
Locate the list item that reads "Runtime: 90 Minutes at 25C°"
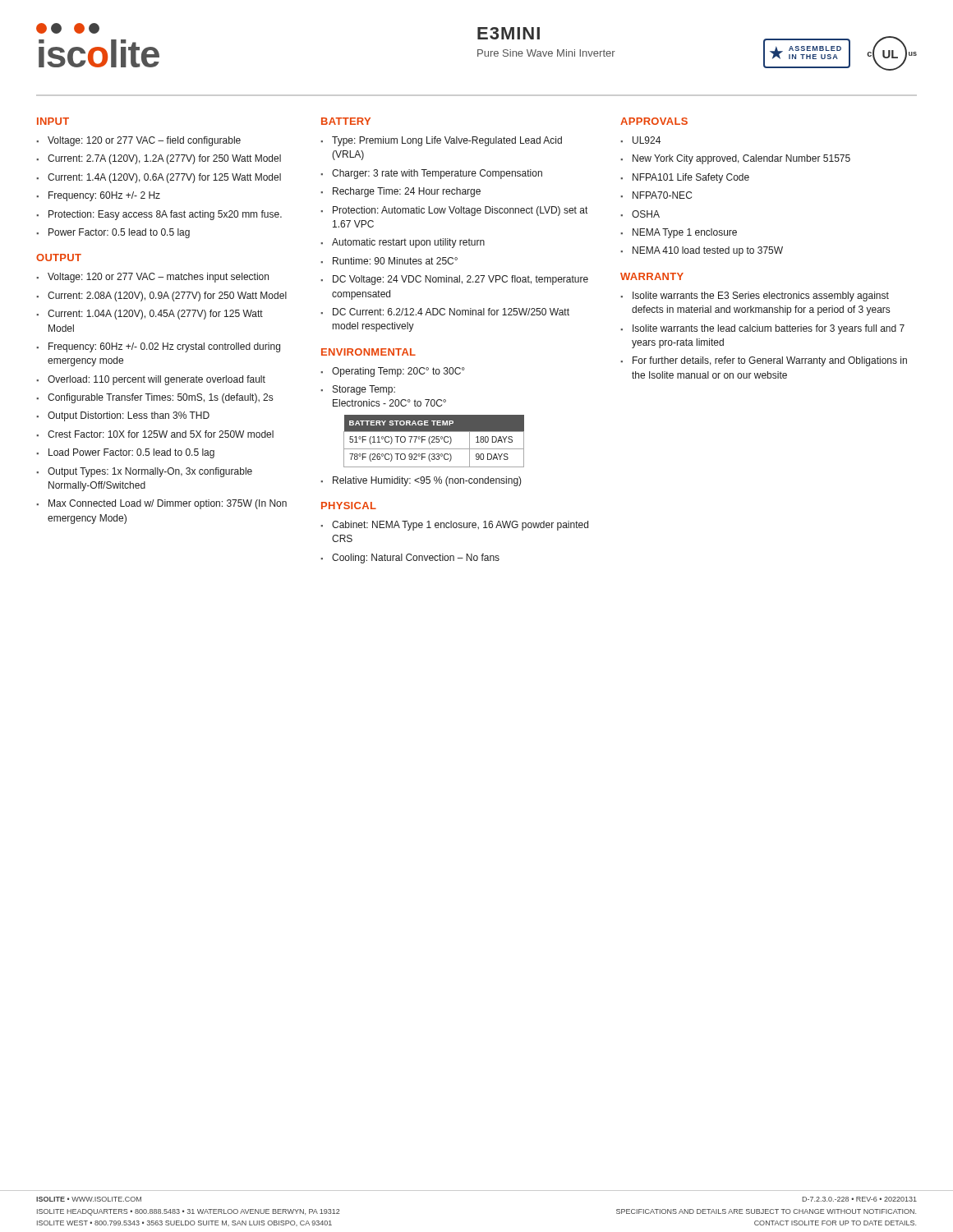[395, 261]
